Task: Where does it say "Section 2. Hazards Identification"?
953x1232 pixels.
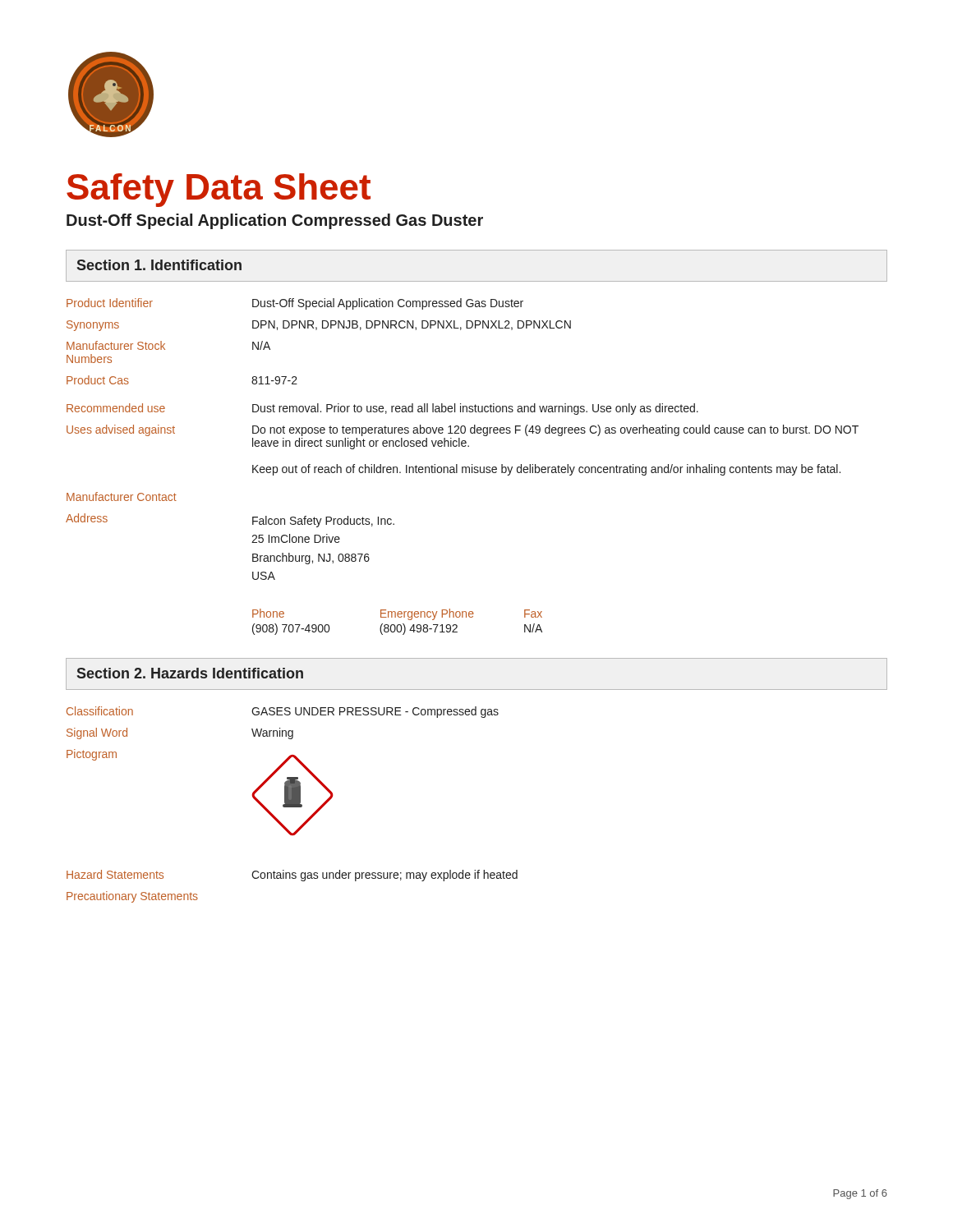Action: 190,673
